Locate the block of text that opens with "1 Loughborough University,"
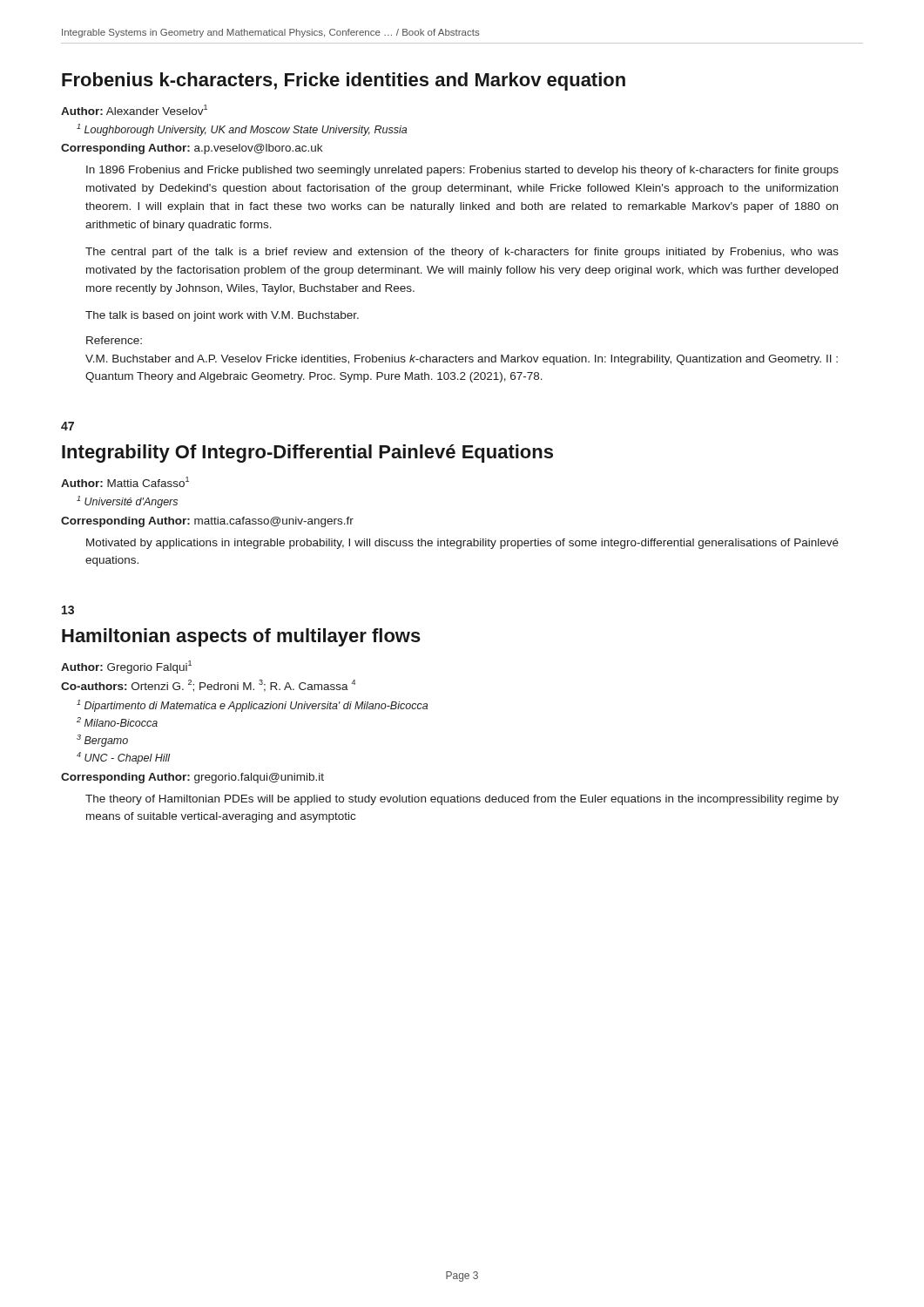 [x=242, y=130]
